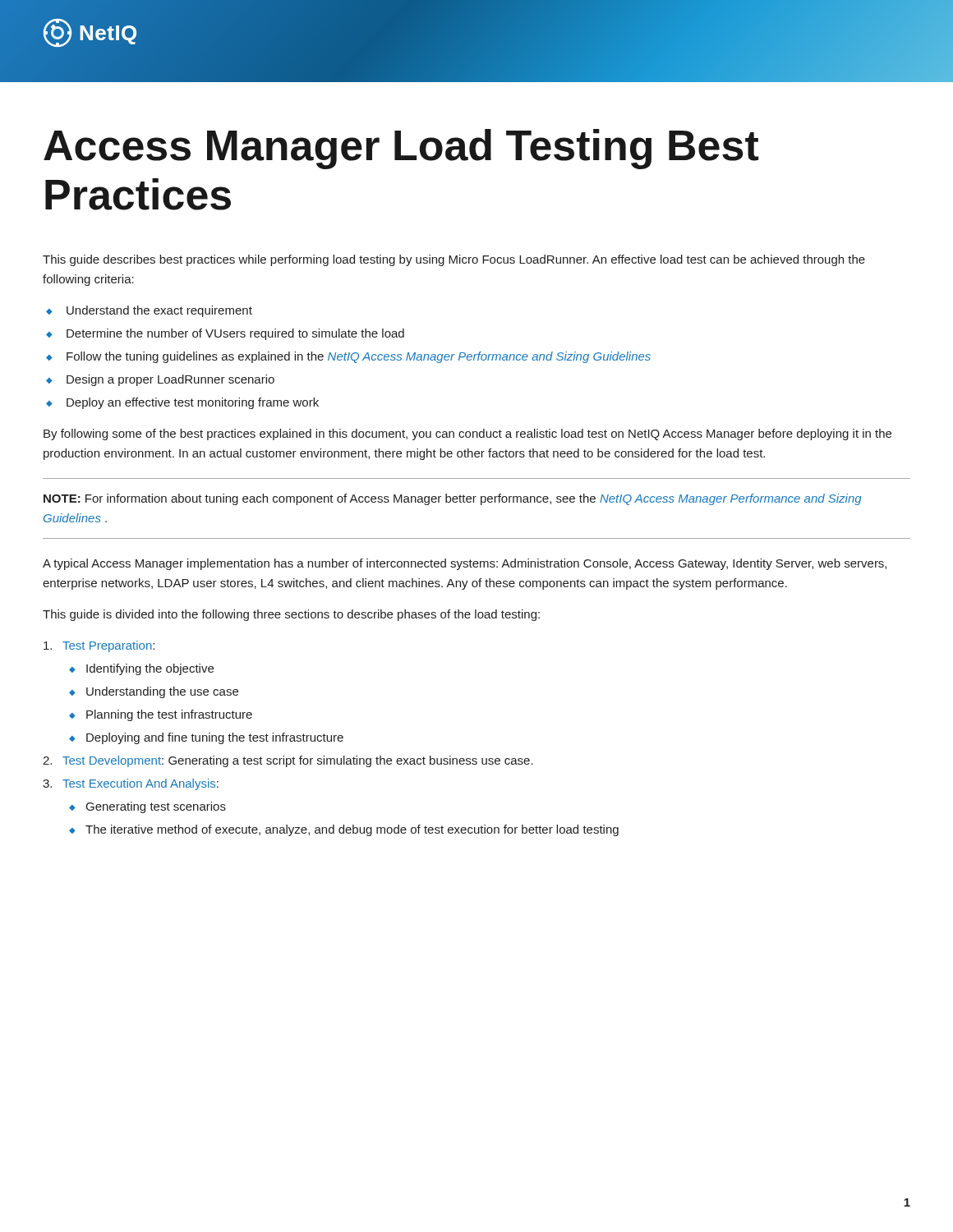Locate the text block that reads "This guide is divided"
This screenshot has height=1232, width=953.
coord(292,614)
